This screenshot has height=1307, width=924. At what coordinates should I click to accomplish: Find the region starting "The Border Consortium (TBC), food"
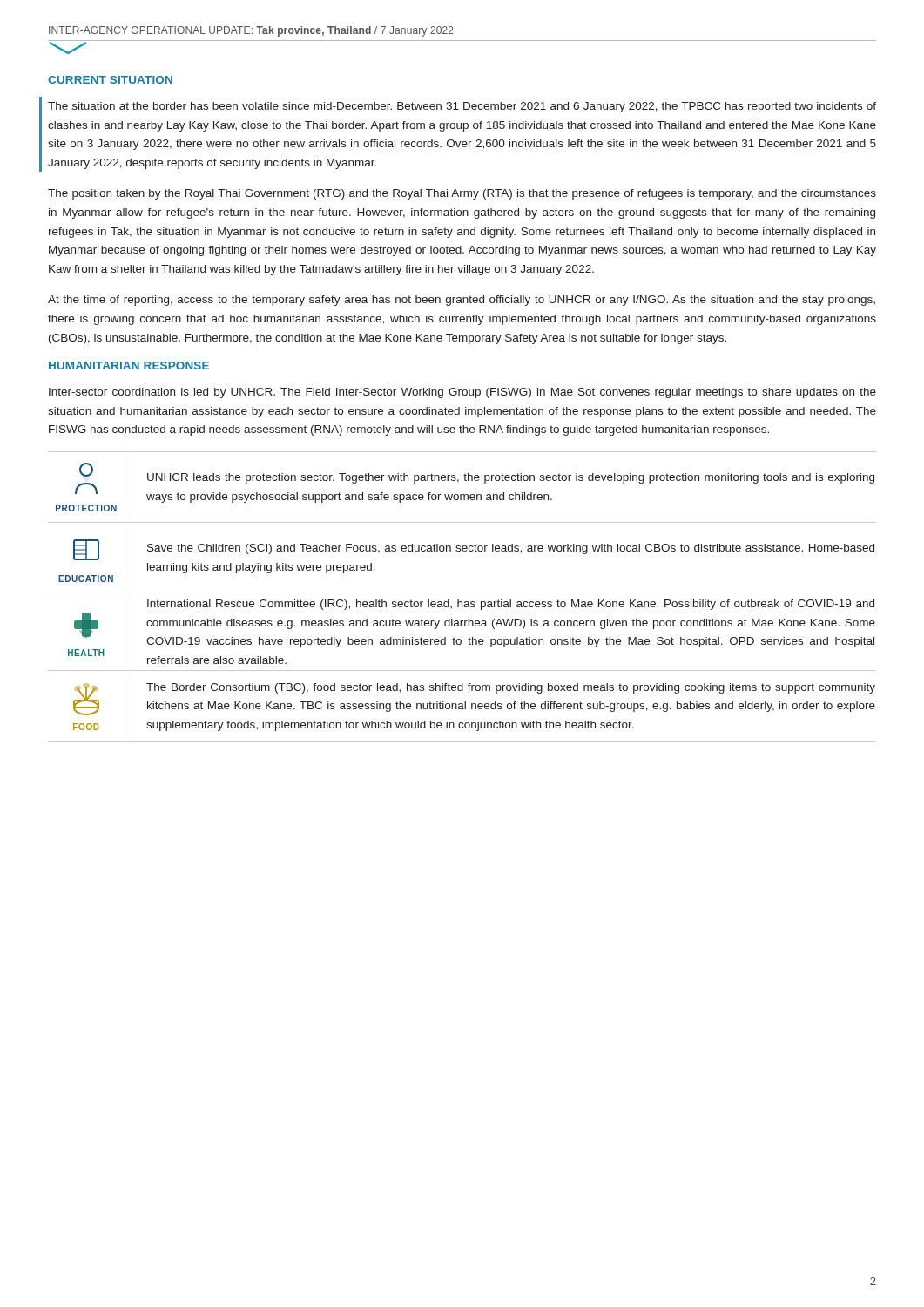point(511,706)
